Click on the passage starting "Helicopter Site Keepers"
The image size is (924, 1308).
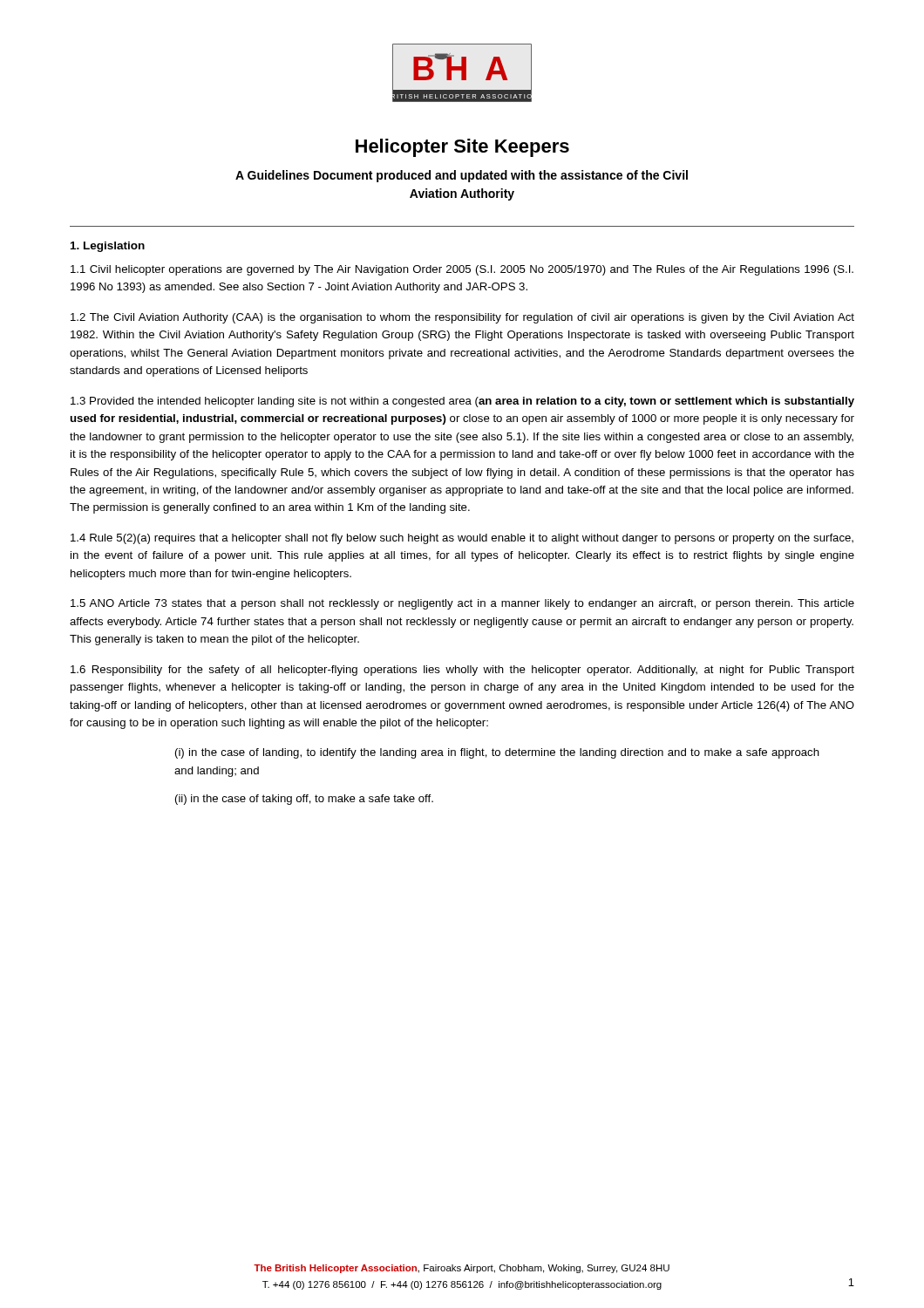(x=462, y=146)
